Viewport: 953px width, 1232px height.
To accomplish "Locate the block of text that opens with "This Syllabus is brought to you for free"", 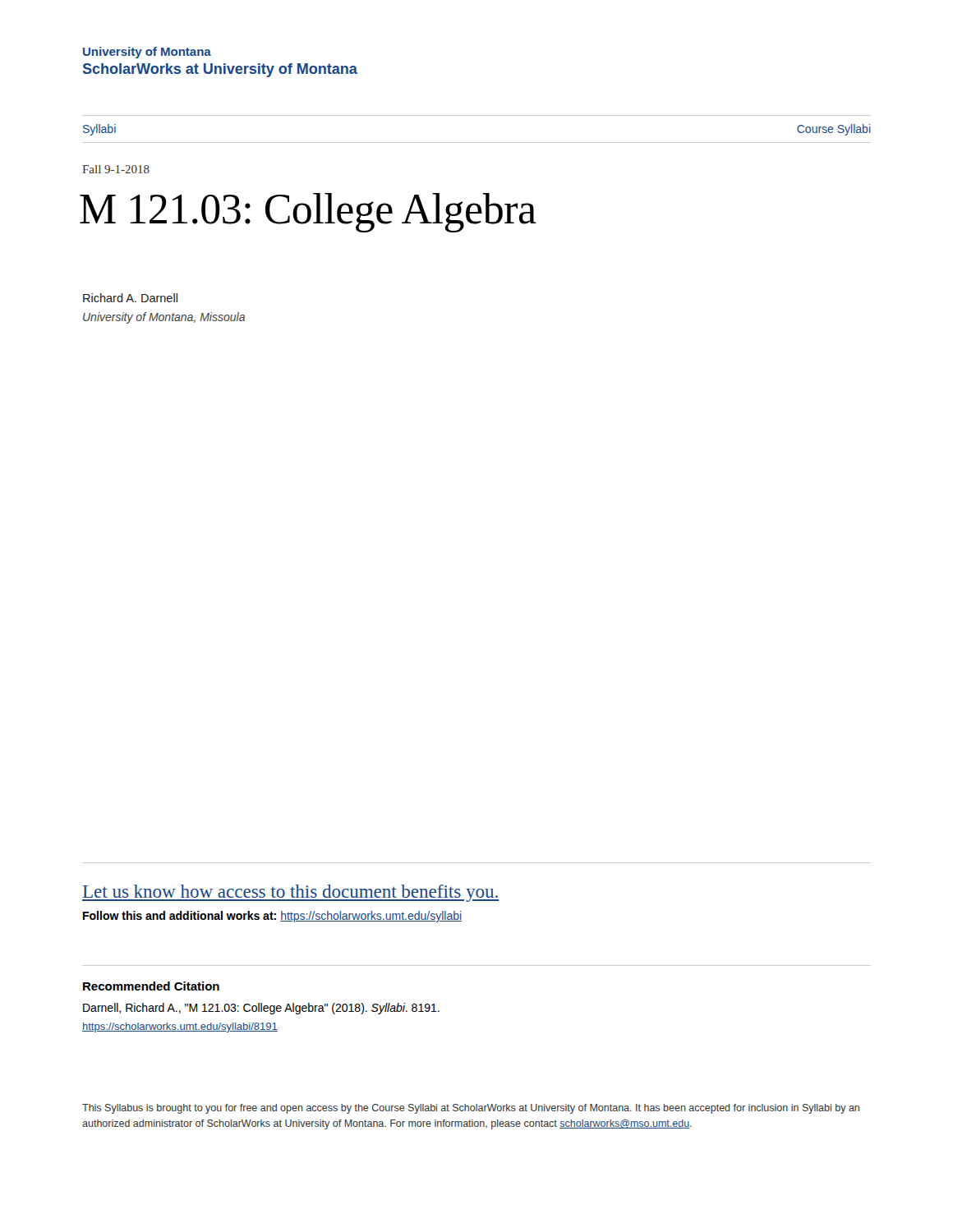I will pos(476,1116).
